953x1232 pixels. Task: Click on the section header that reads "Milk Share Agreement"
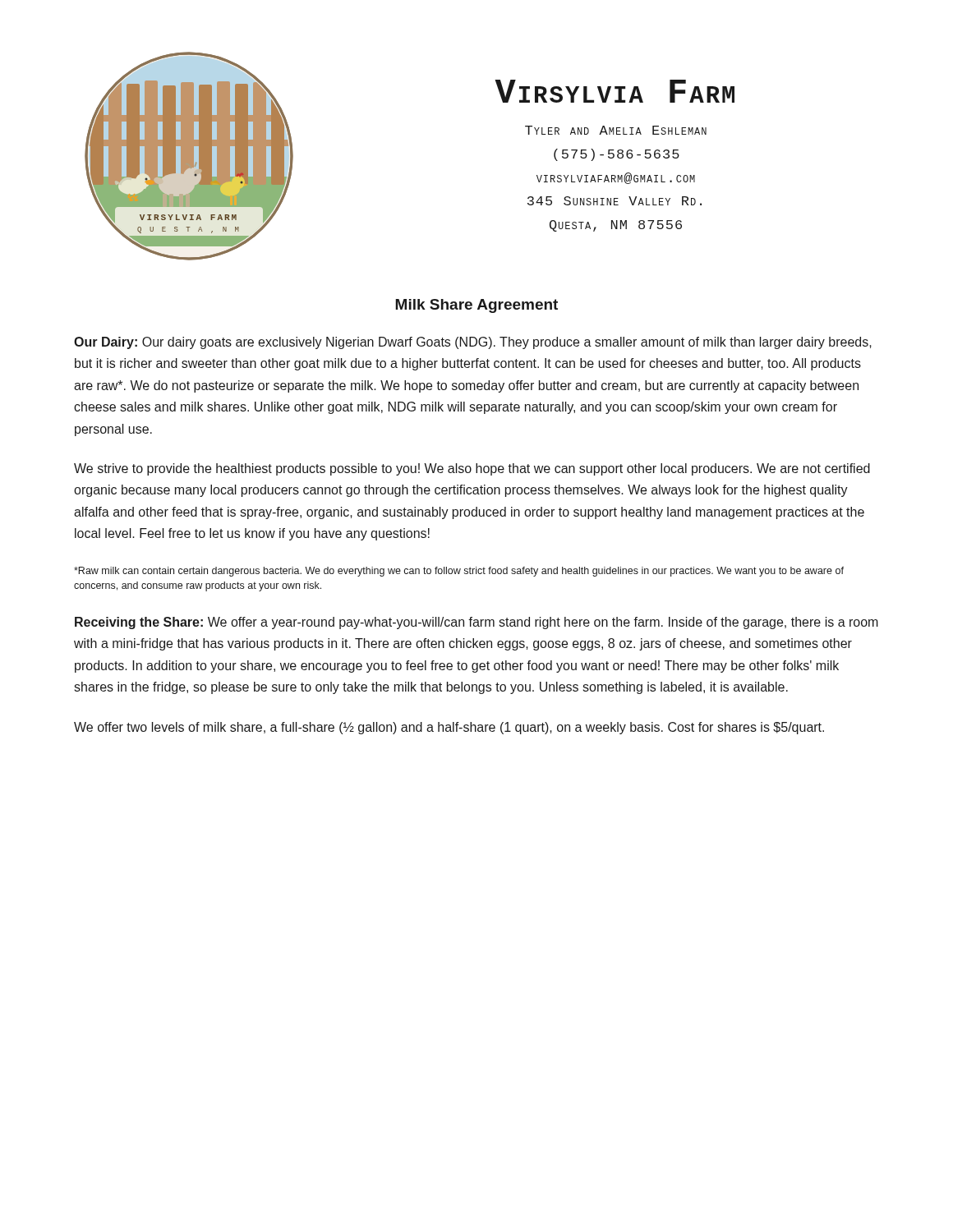[476, 304]
